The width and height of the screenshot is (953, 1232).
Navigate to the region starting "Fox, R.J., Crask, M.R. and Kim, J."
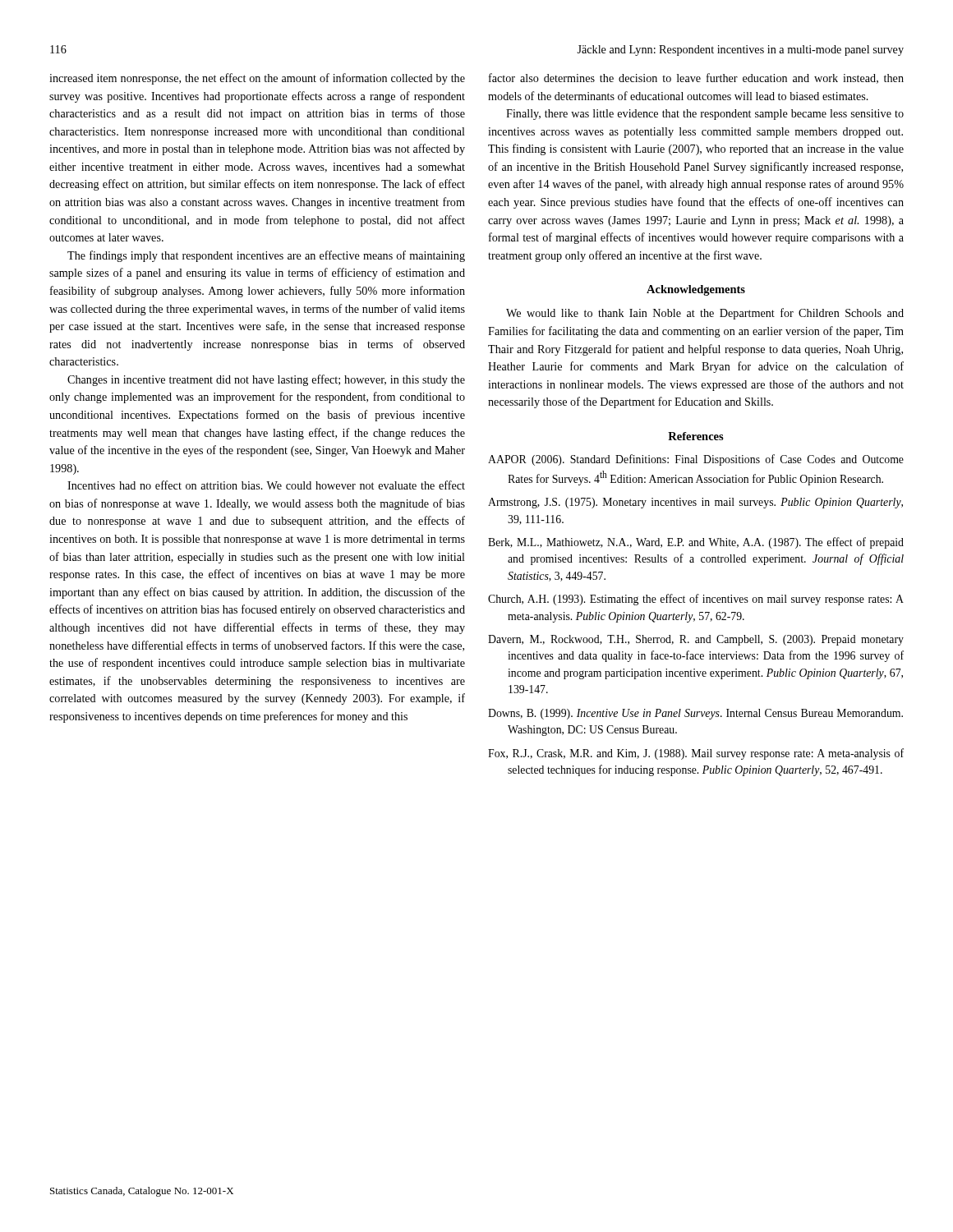click(696, 761)
